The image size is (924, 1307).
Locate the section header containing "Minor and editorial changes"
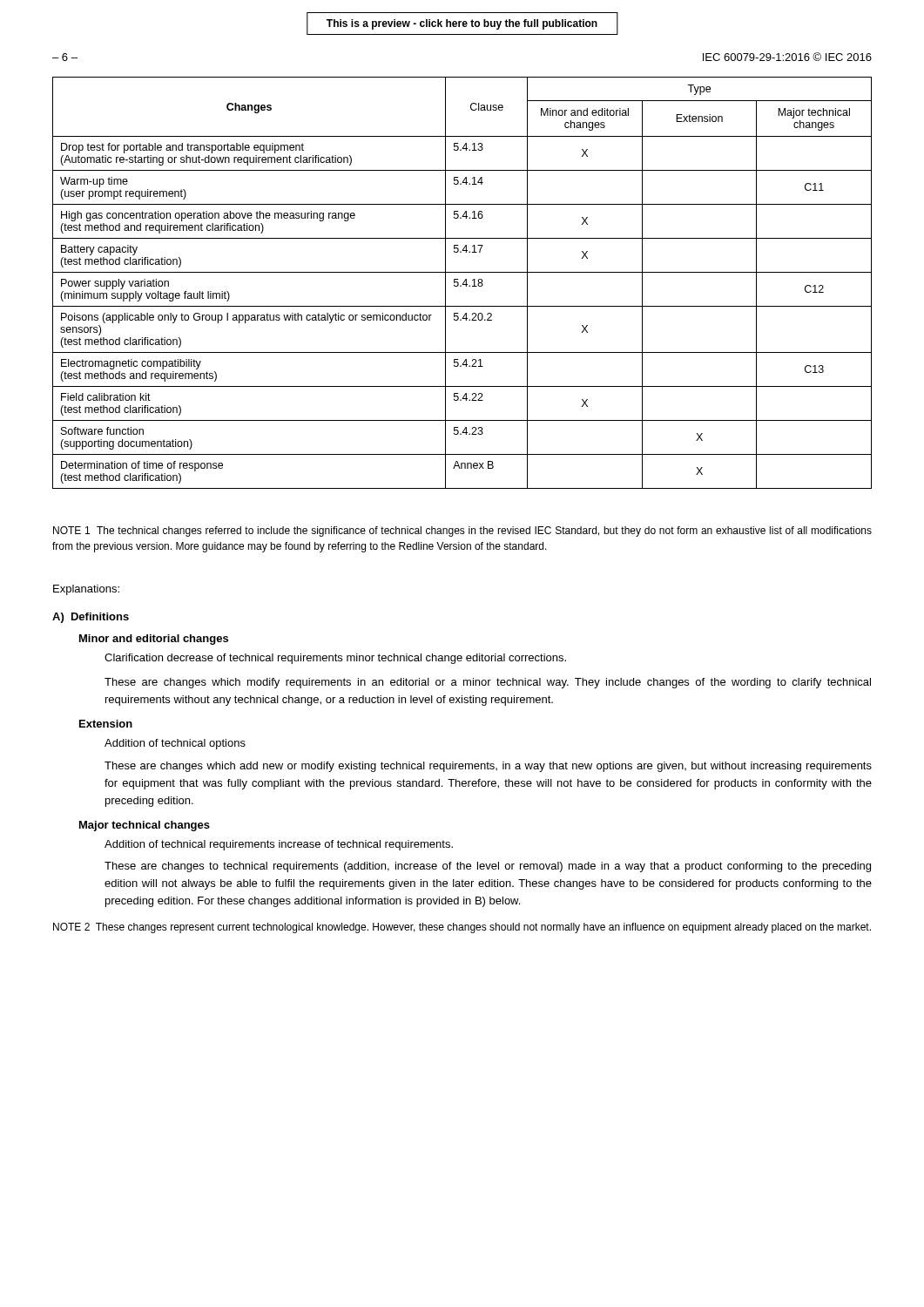pyautogui.click(x=154, y=638)
